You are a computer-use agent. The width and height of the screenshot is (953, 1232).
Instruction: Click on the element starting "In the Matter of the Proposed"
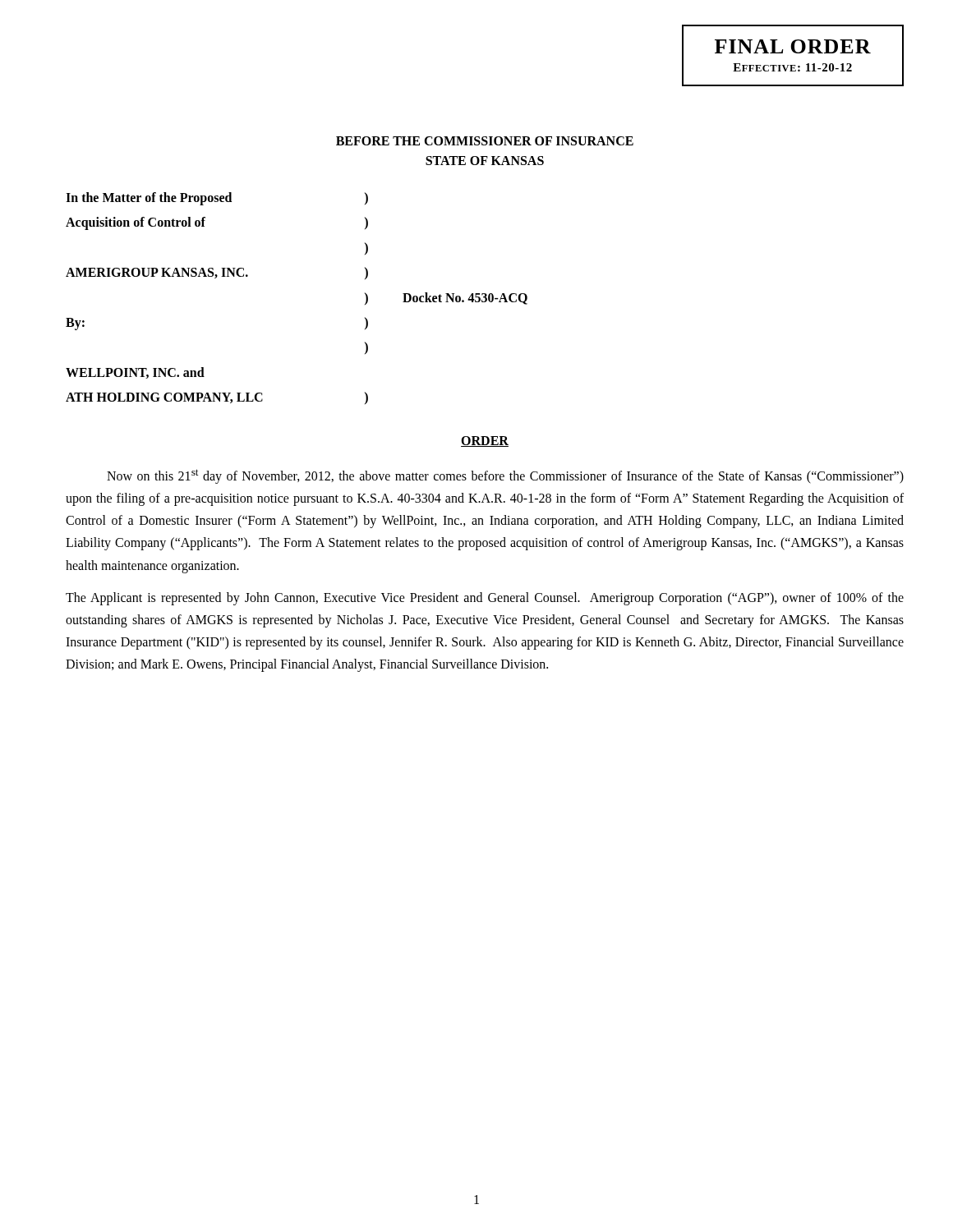tap(485, 298)
